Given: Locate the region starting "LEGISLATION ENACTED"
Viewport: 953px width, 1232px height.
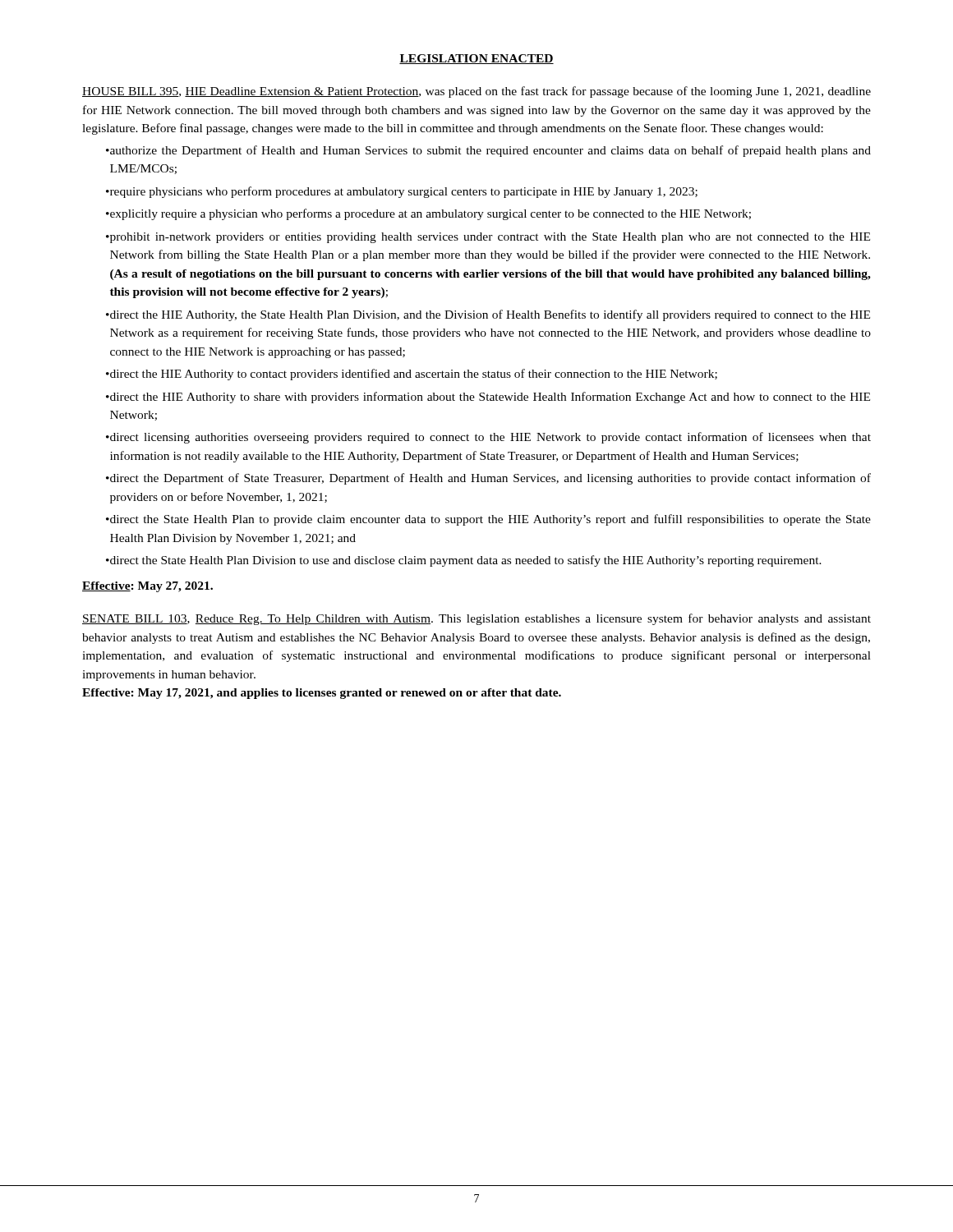Looking at the screenshot, I should click(476, 58).
